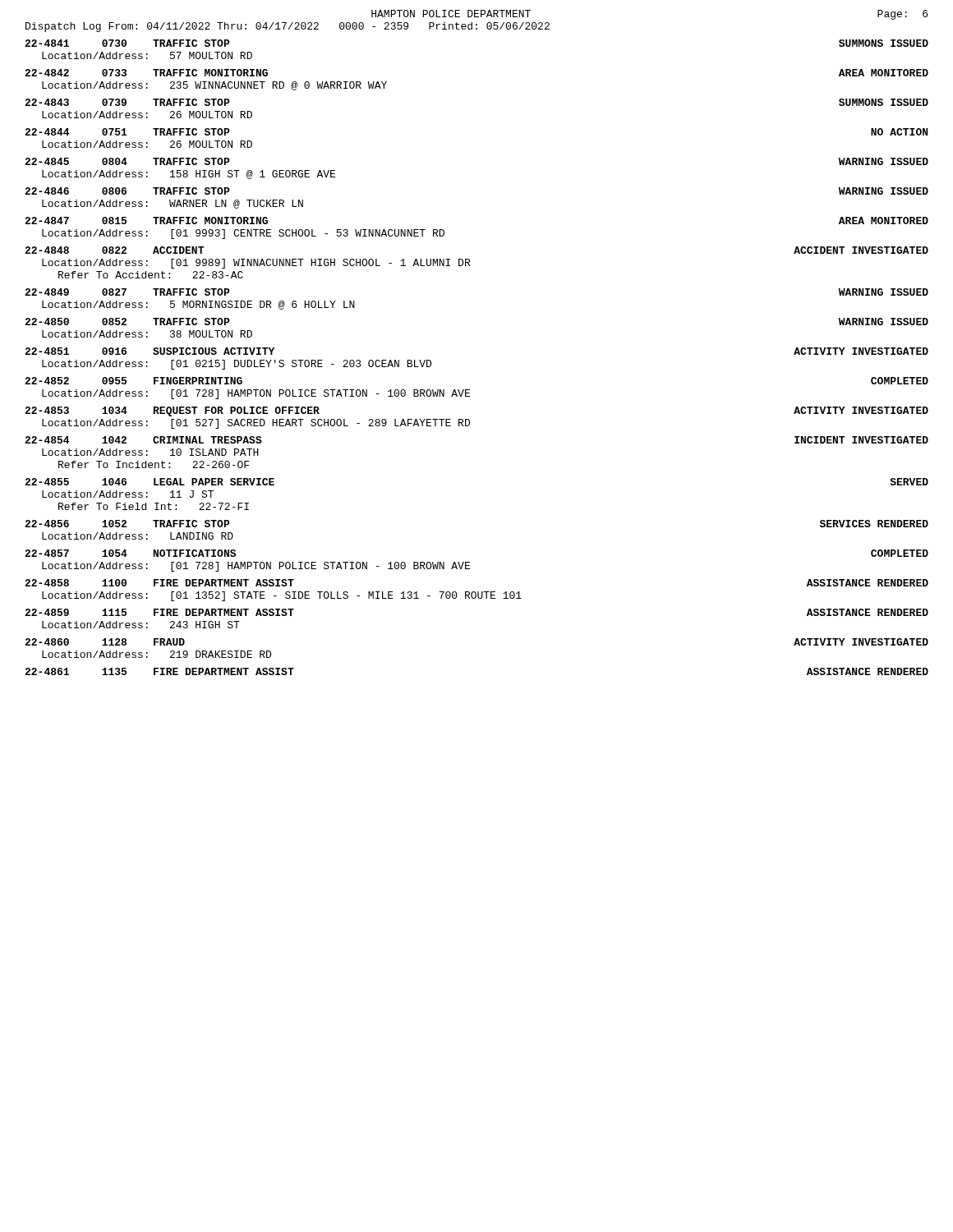This screenshot has height=1232, width=953.
Task: Select the list item that says "22-4846 0806 TRAFFIC STOP WARNING"
Action: click(x=46, y=191)
